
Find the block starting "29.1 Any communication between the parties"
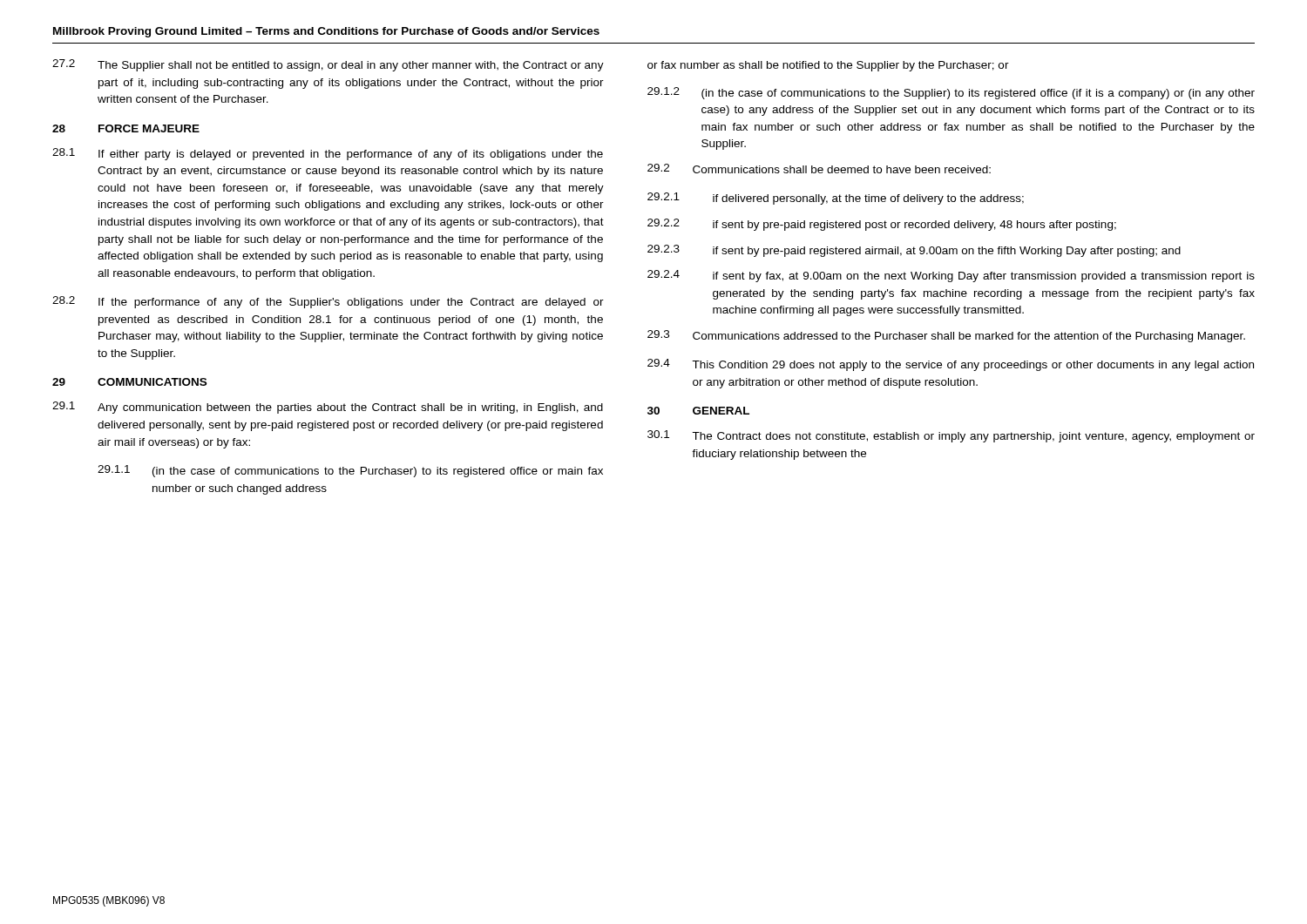click(328, 425)
